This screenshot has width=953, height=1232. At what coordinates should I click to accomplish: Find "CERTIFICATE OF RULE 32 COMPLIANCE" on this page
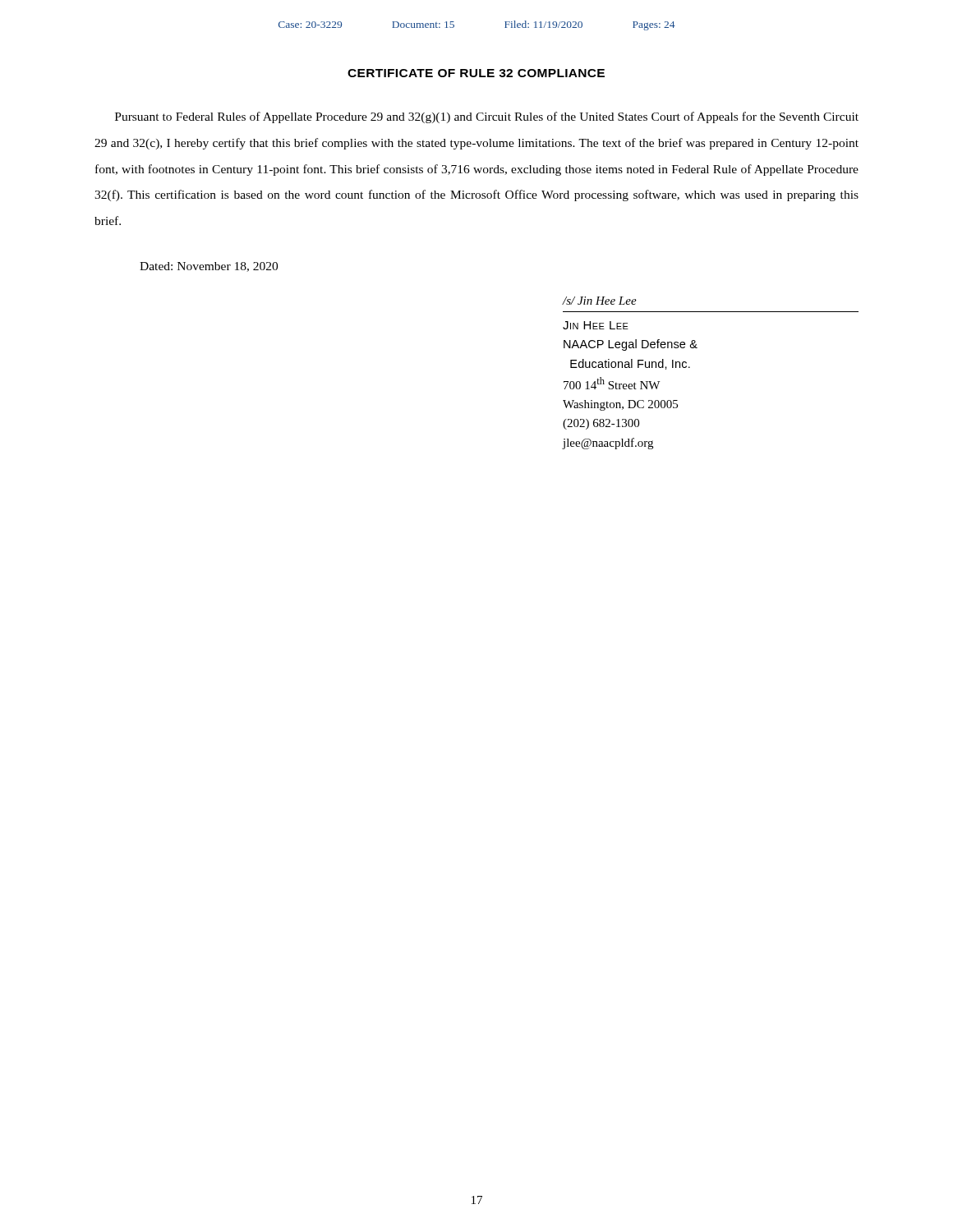(x=476, y=73)
